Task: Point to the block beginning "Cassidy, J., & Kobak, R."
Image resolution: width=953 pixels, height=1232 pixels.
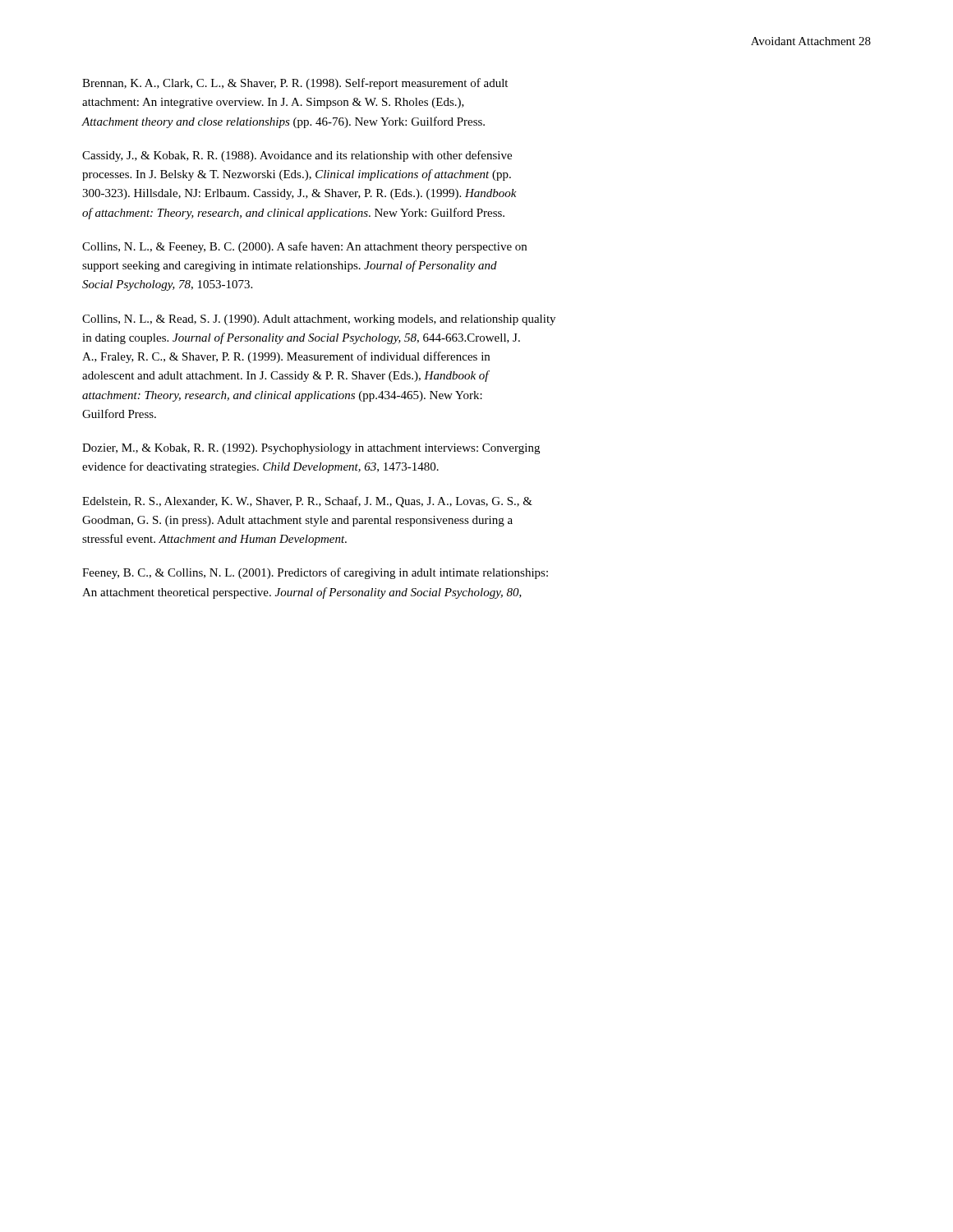Action: click(x=476, y=184)
